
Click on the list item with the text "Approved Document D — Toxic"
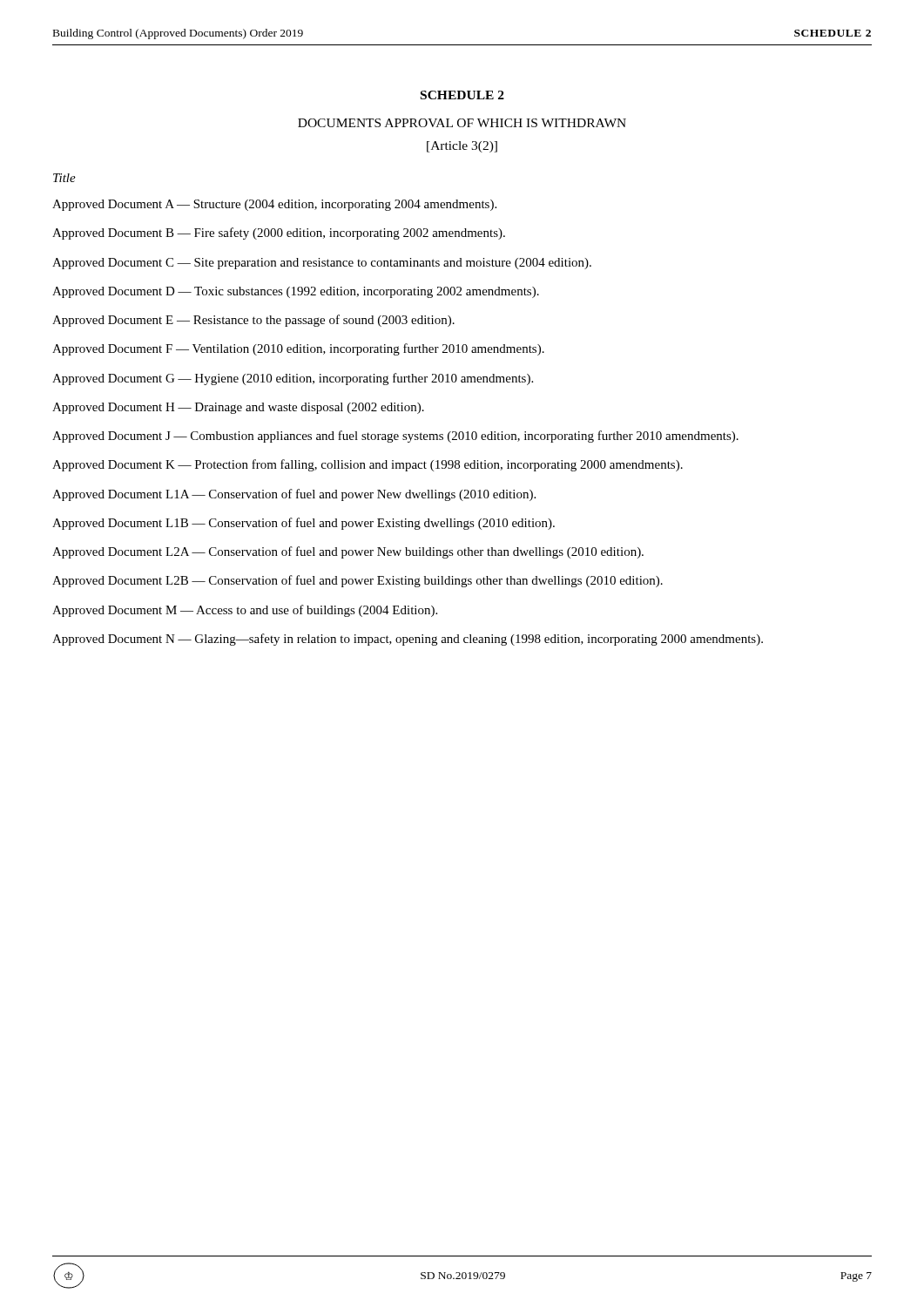tap(296, 291)
